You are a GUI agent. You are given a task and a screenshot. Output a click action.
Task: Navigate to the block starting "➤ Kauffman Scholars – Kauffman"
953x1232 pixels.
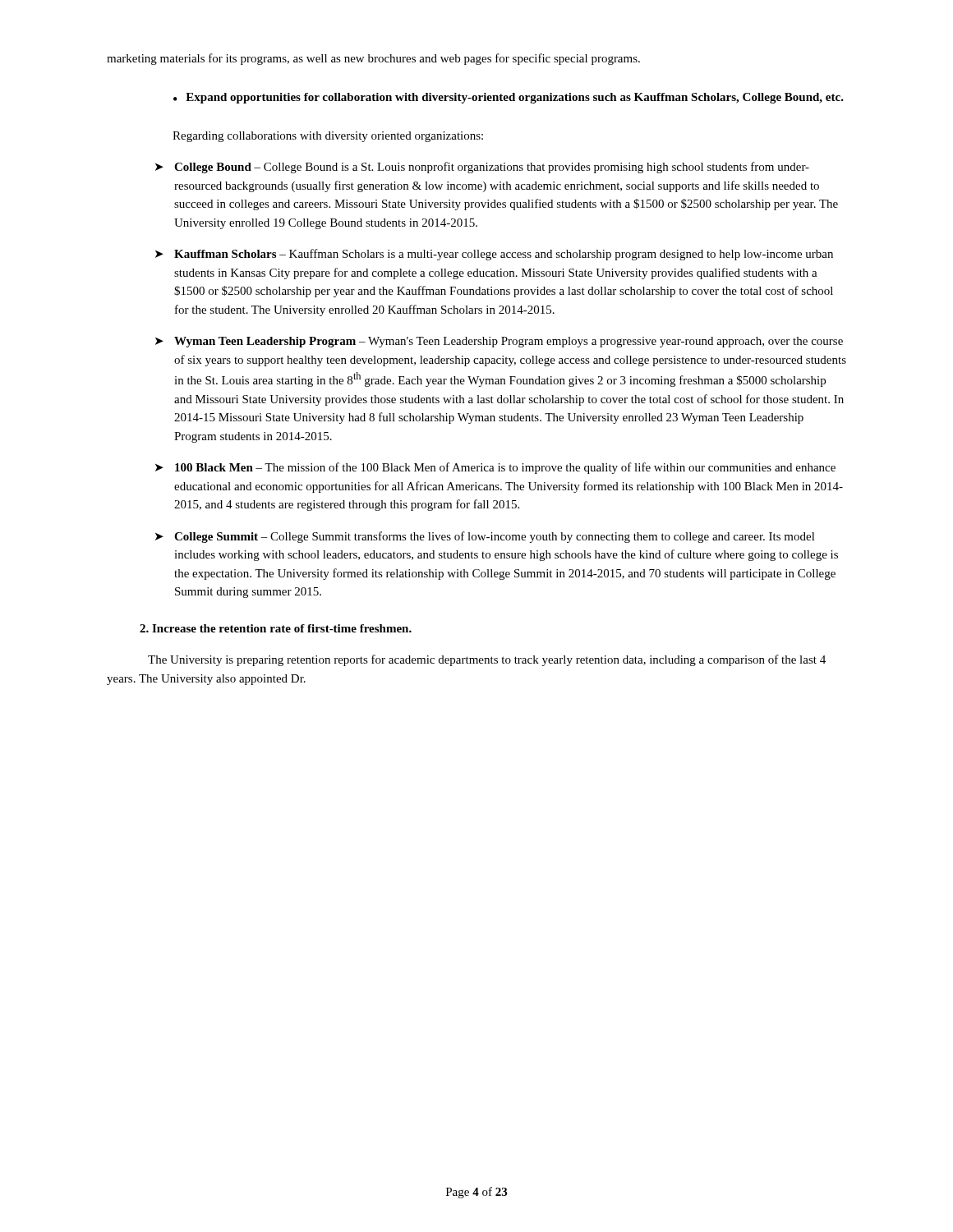476,282
